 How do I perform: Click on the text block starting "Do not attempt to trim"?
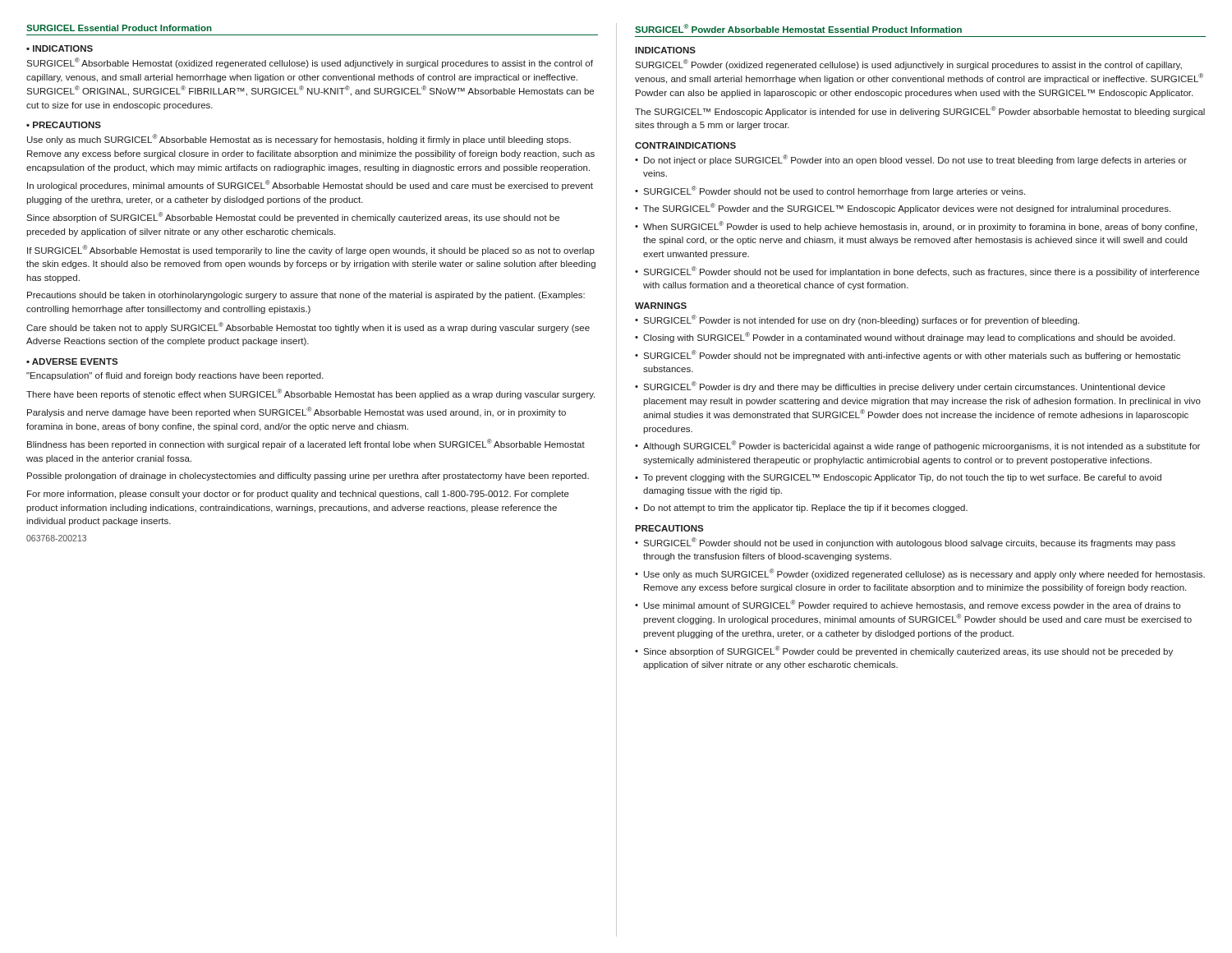coord(806,508)
